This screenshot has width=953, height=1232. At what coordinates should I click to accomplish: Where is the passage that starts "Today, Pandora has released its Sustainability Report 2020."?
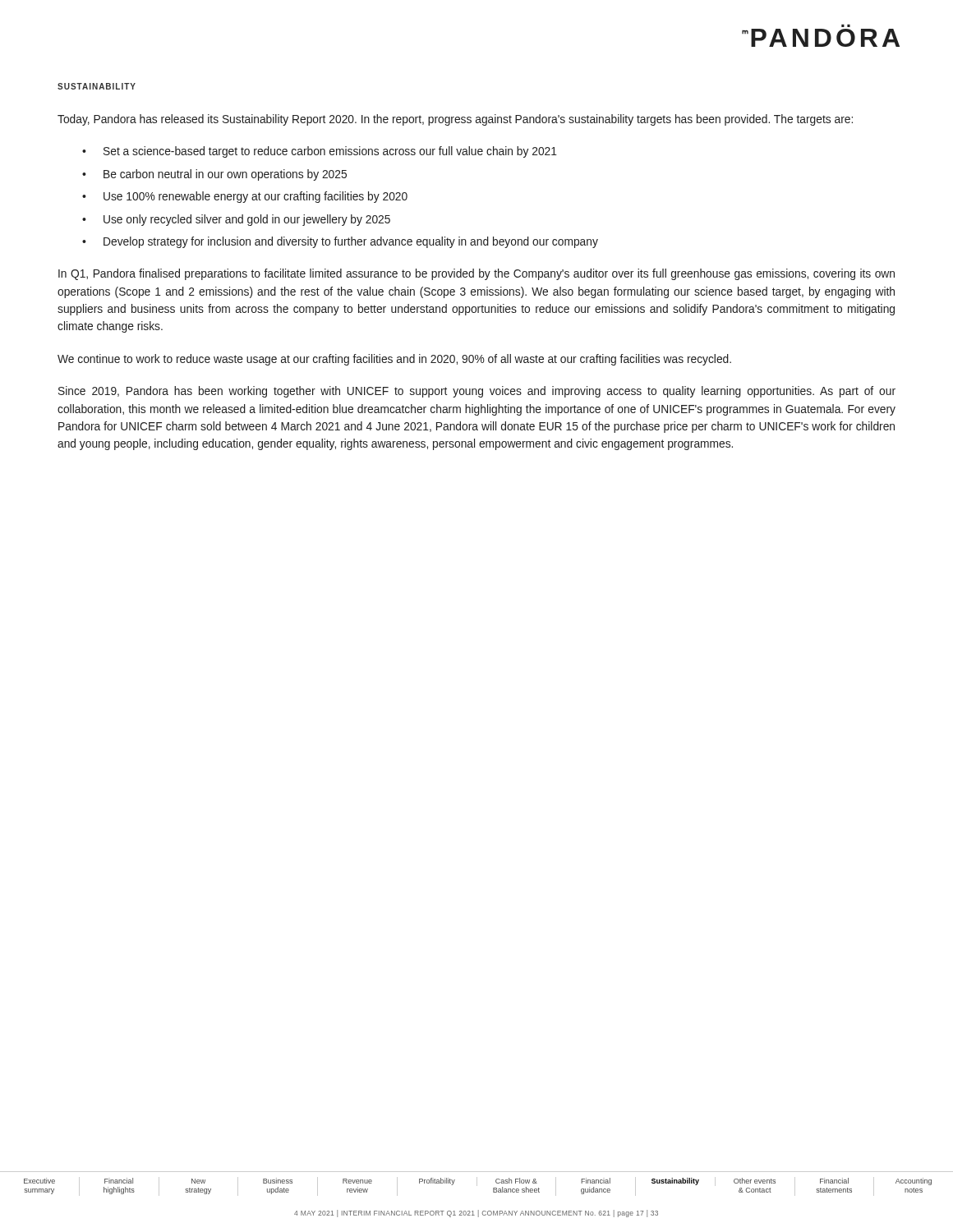476,120
